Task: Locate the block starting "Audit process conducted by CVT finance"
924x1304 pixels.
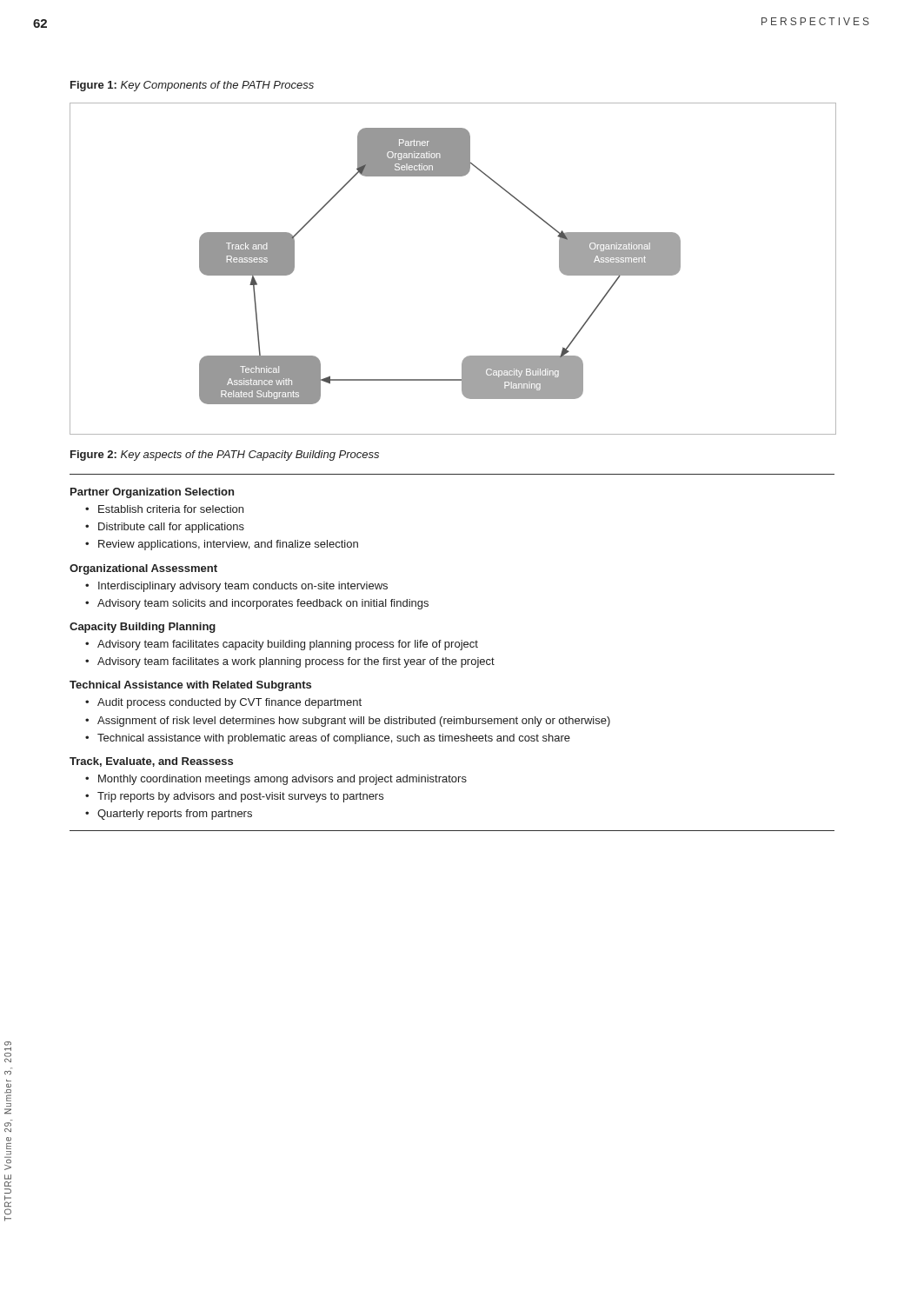Action: pyautogui.click(x=229, y=702)
